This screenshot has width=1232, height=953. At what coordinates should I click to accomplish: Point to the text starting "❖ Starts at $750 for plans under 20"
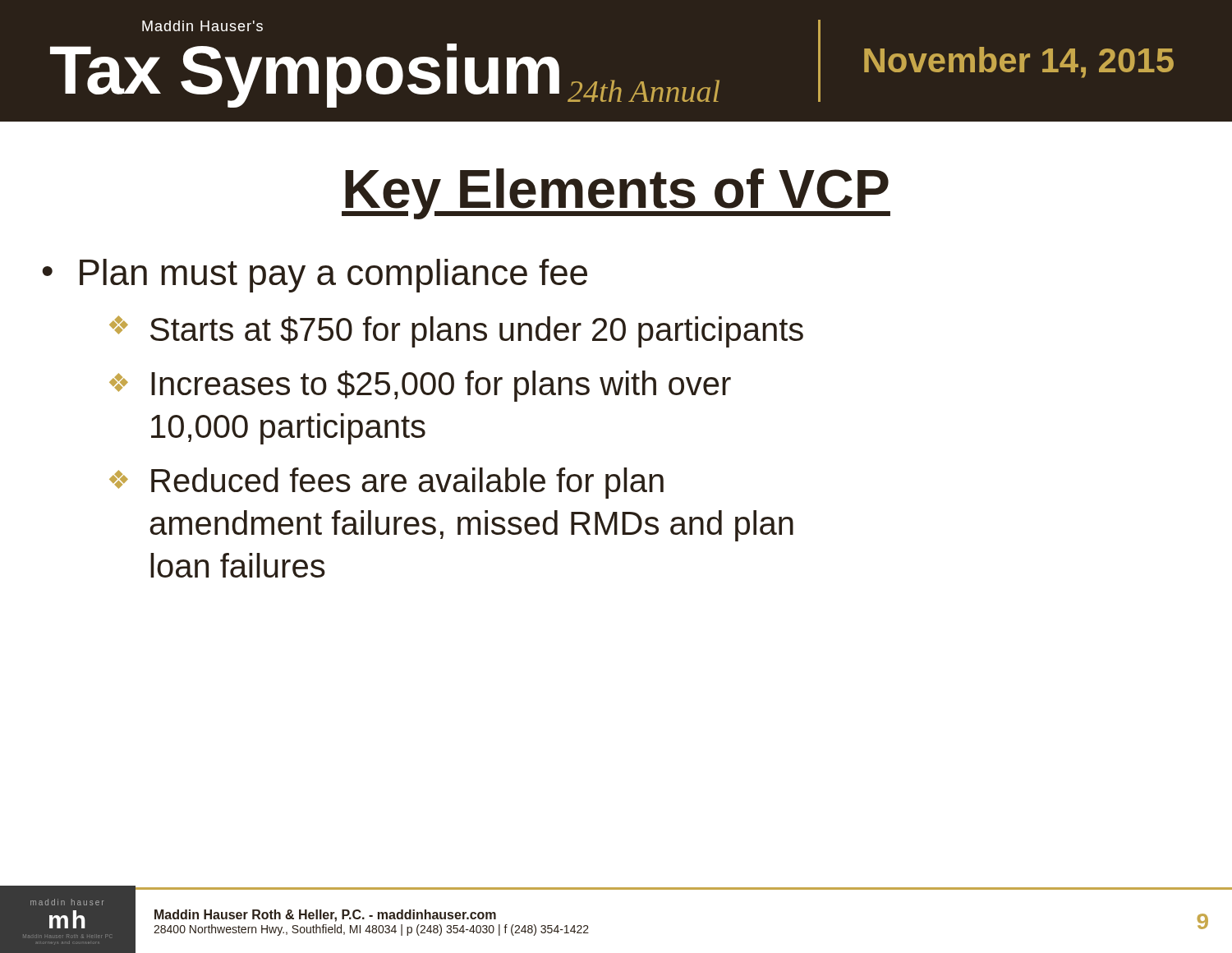tap(456, 329)
